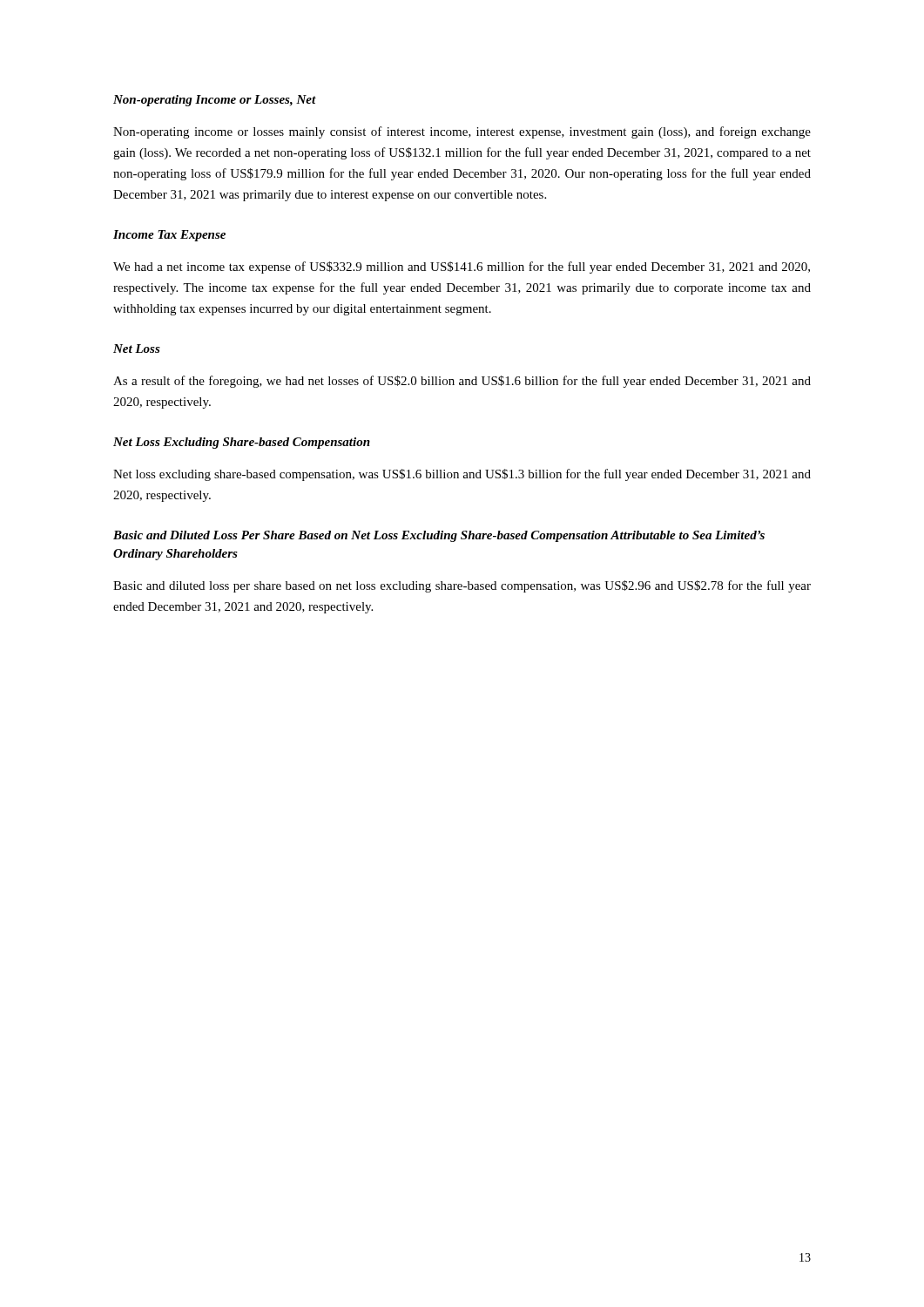This screenshot has width=924, height=1307.
Task: Select the section header that says "Income Tax Expense"
Action: 170,234
